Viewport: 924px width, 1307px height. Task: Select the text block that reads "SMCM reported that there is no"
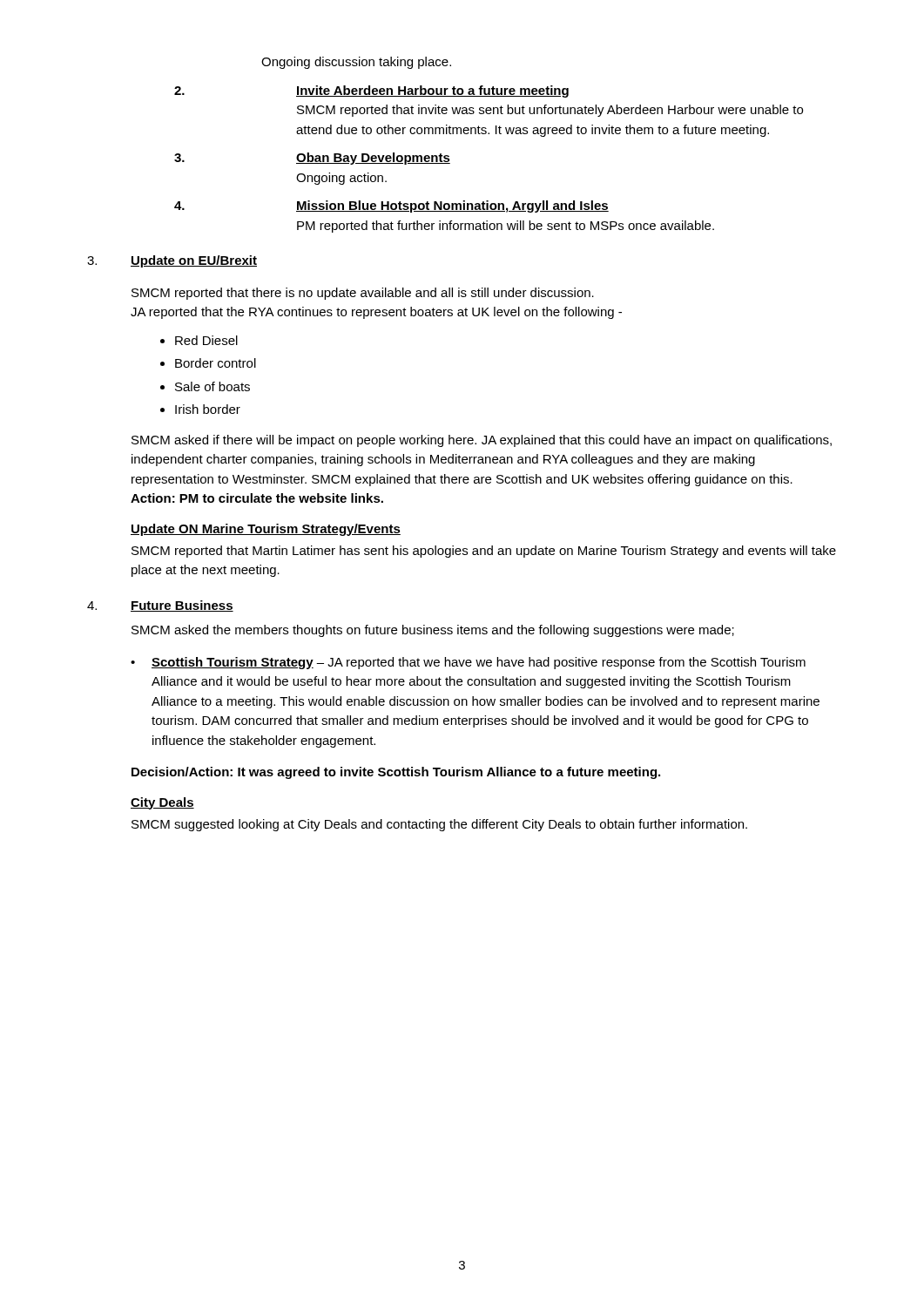377,302
